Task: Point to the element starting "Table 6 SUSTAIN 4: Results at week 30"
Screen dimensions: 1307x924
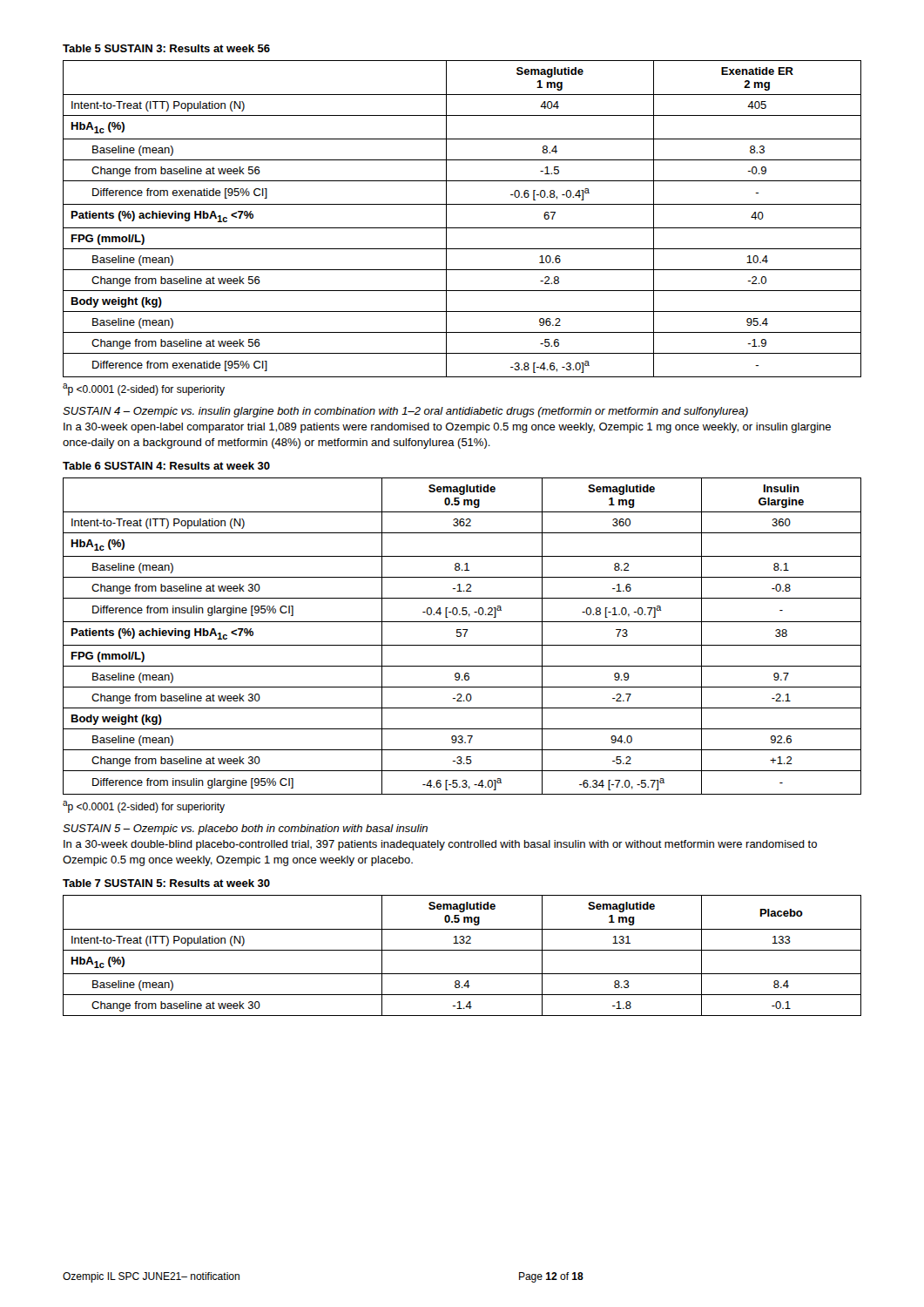Action: click(x=166, y=466)
